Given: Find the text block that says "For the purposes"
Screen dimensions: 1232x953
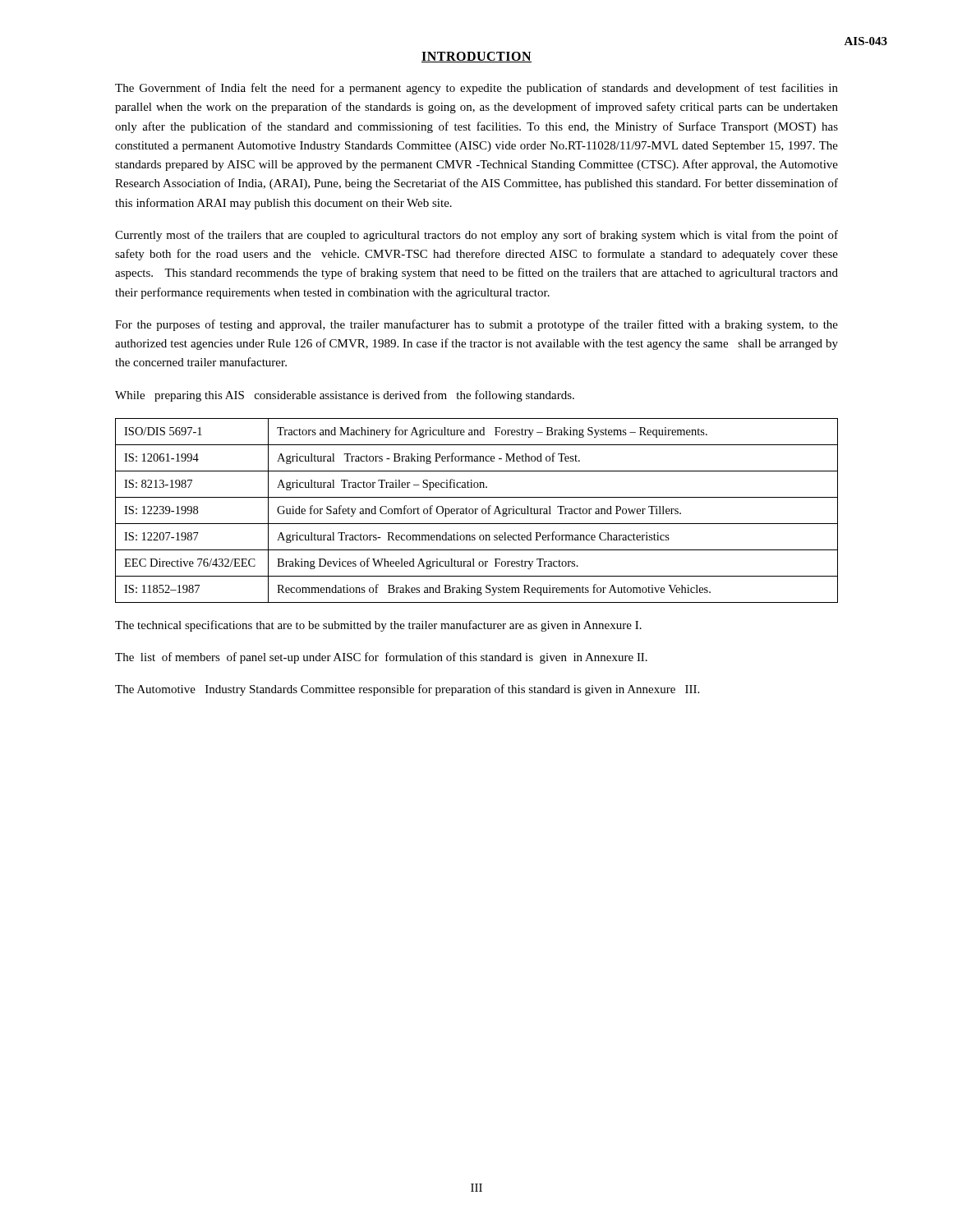Looking at the screenshot, I should pos(476,343).
